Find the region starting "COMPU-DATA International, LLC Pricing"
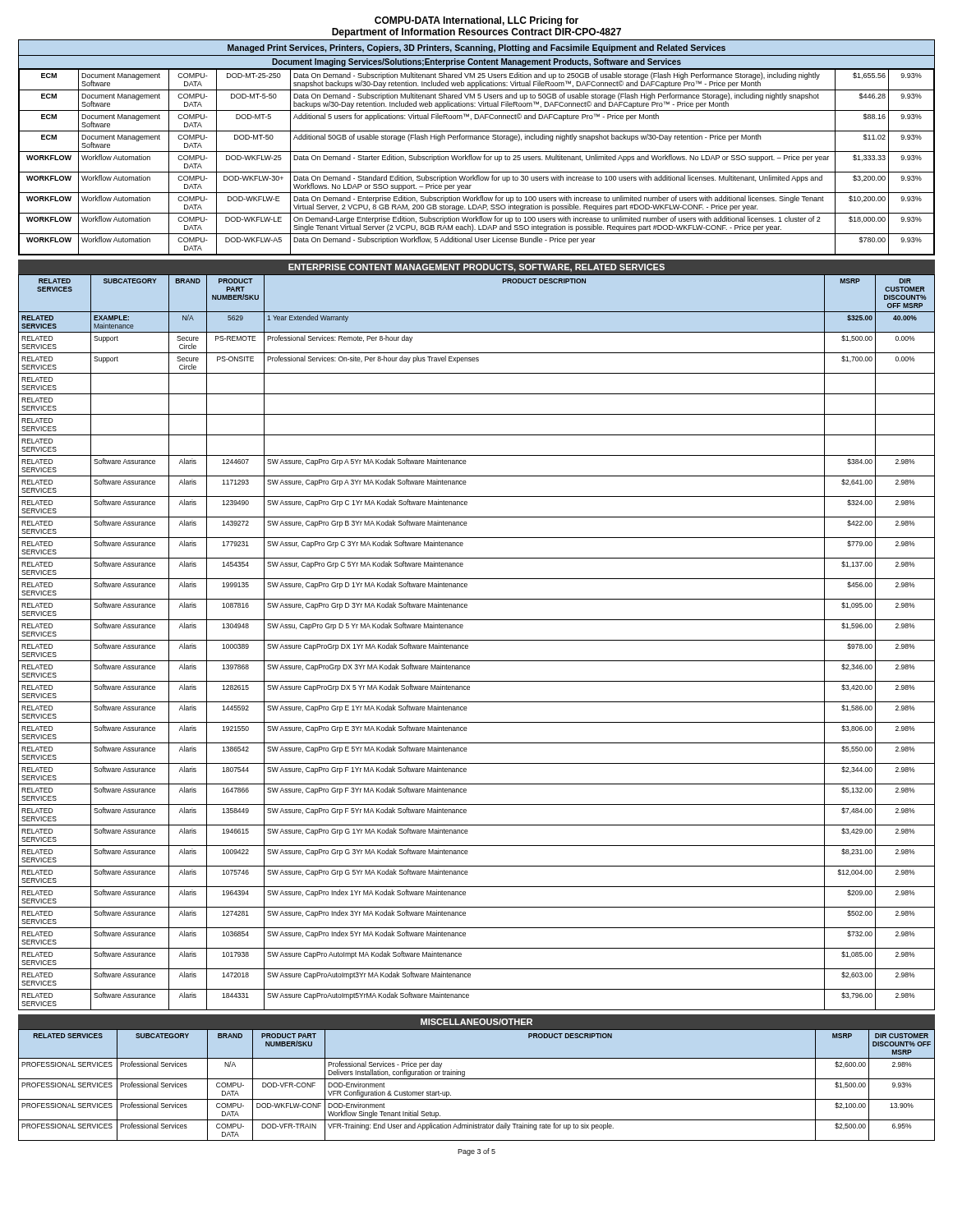Image resolution: width=953 pixels, height=1232 pixels. (476, 26)
